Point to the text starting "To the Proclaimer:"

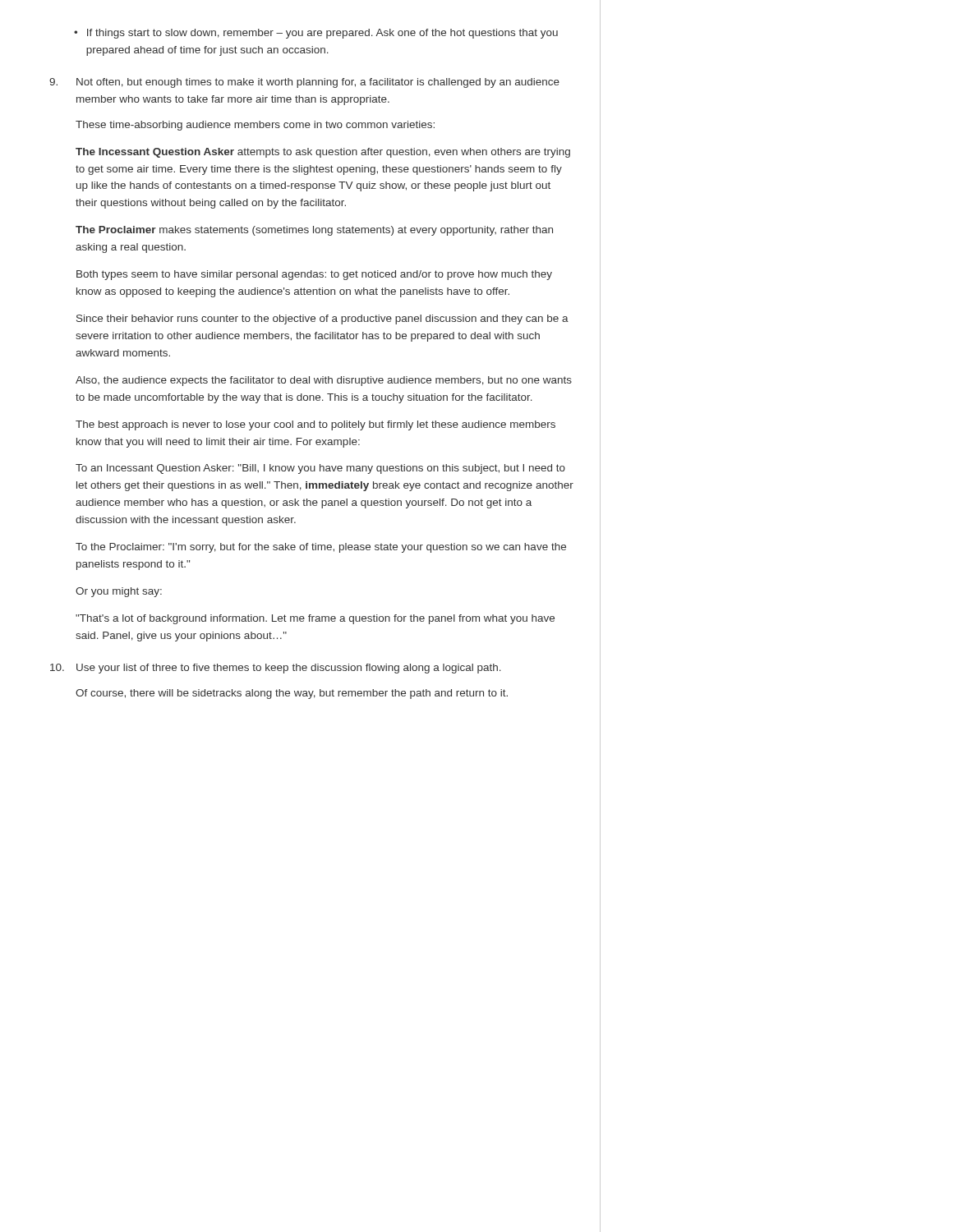coord(321,555)
